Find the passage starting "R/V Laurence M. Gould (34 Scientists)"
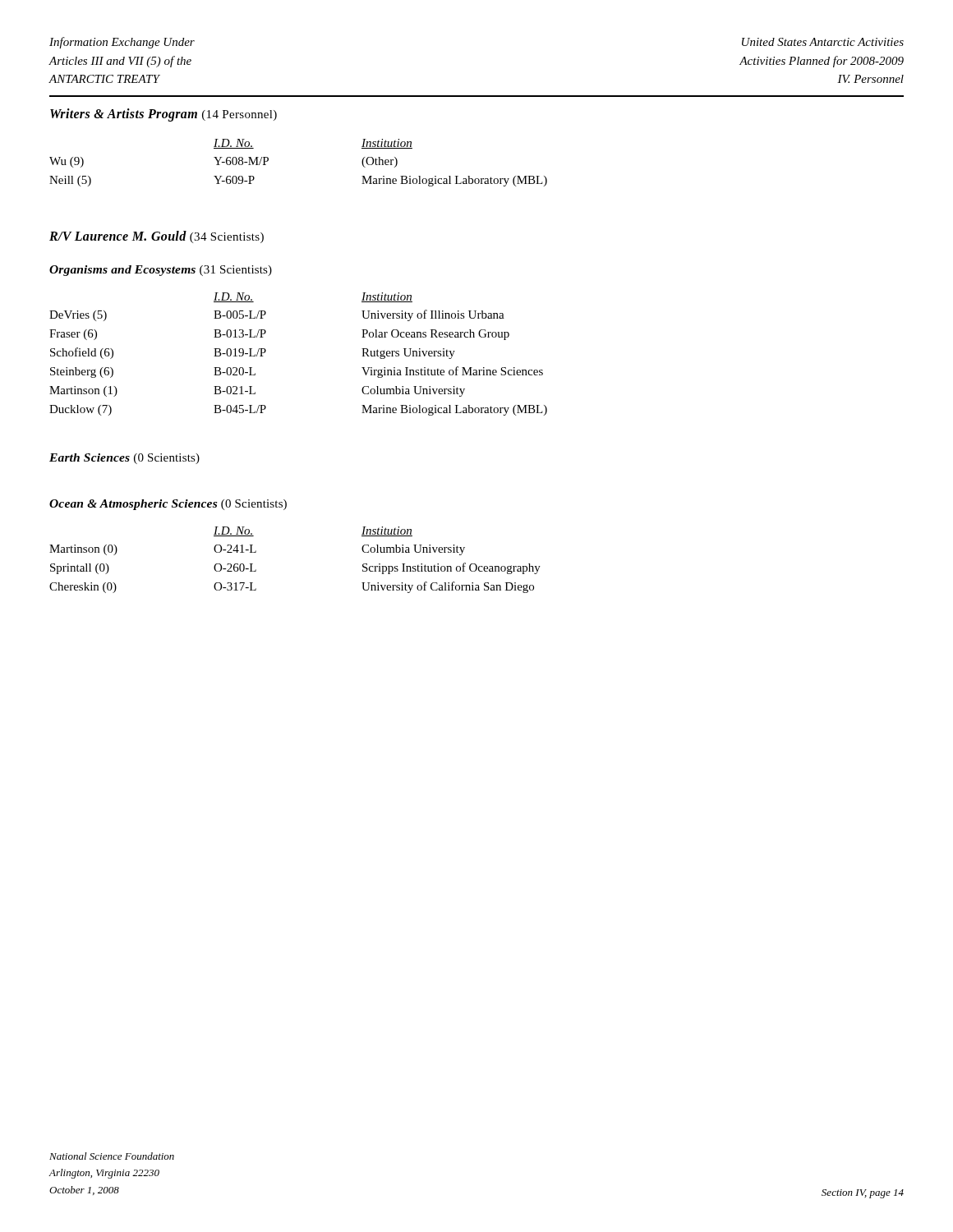The height and width of the screenshot is (1232, 953). tap(157, 236)
